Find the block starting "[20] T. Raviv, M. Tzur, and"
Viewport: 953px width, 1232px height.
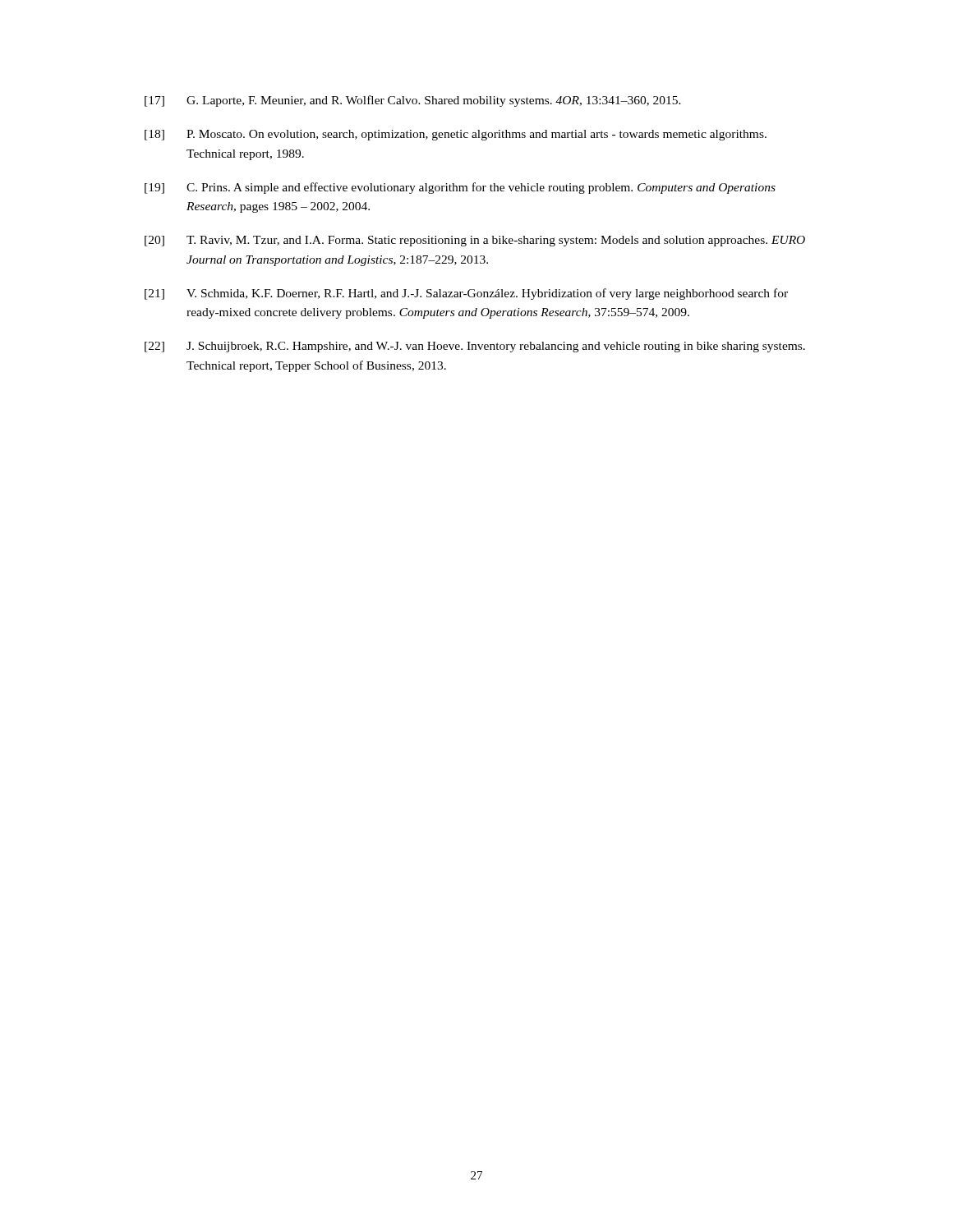pyautogui.click(x=476, y=249)
